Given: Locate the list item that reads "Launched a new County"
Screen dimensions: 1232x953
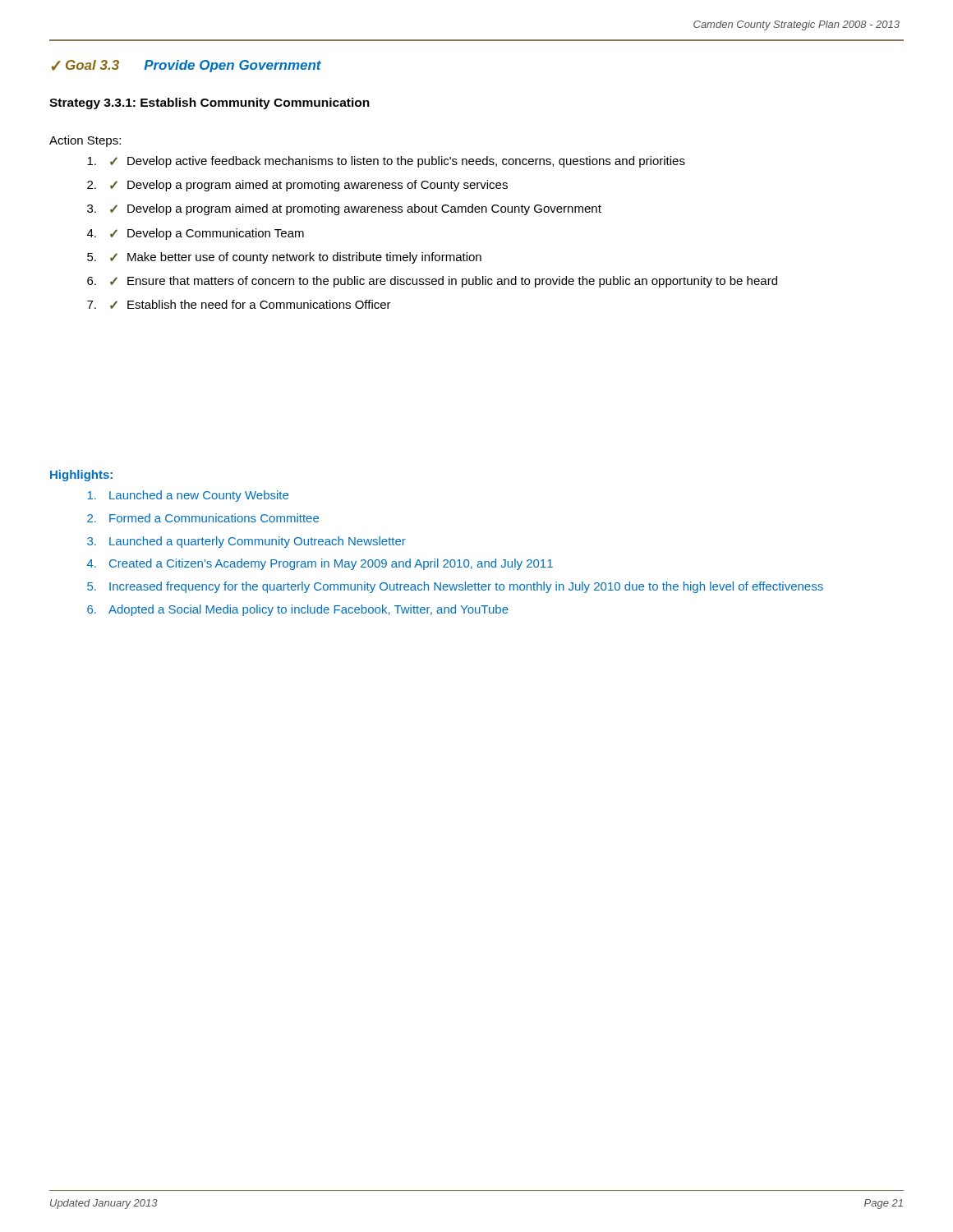Looking at the screenshot, I should point(188,496).
